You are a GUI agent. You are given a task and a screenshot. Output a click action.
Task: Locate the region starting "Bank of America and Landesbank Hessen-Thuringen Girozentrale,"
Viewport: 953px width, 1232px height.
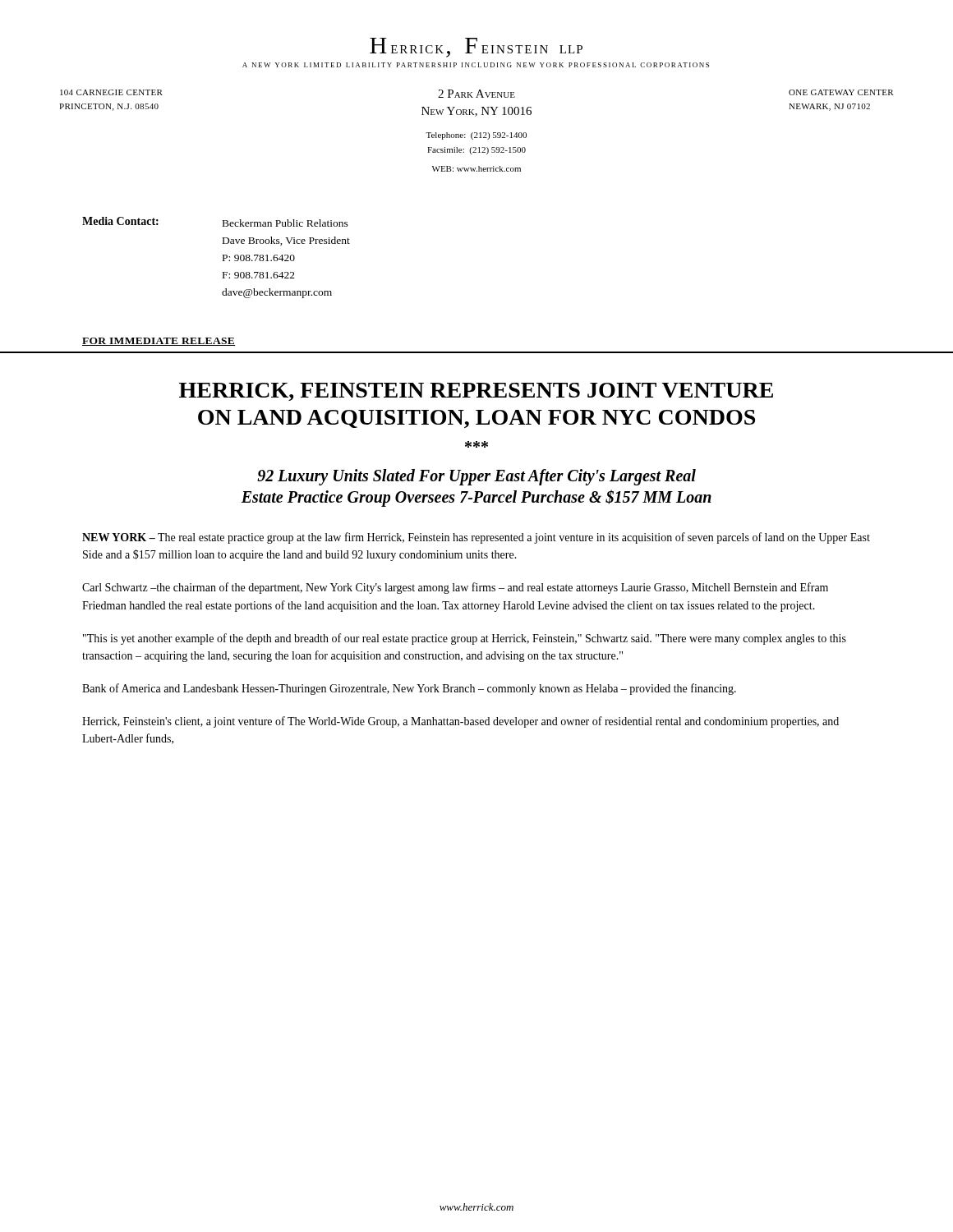coord(476,689)
